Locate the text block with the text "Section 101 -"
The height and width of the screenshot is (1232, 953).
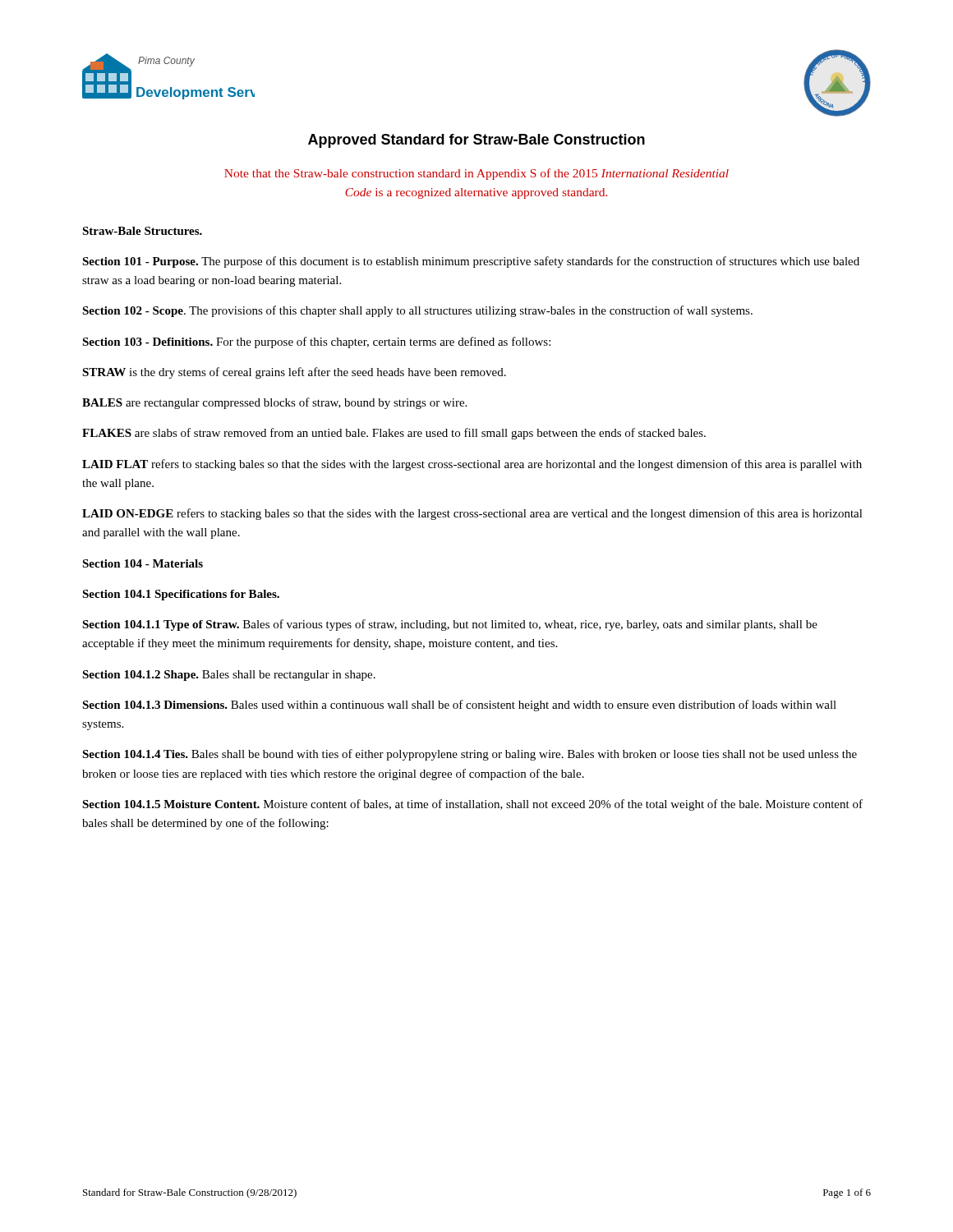pos(476,271)
